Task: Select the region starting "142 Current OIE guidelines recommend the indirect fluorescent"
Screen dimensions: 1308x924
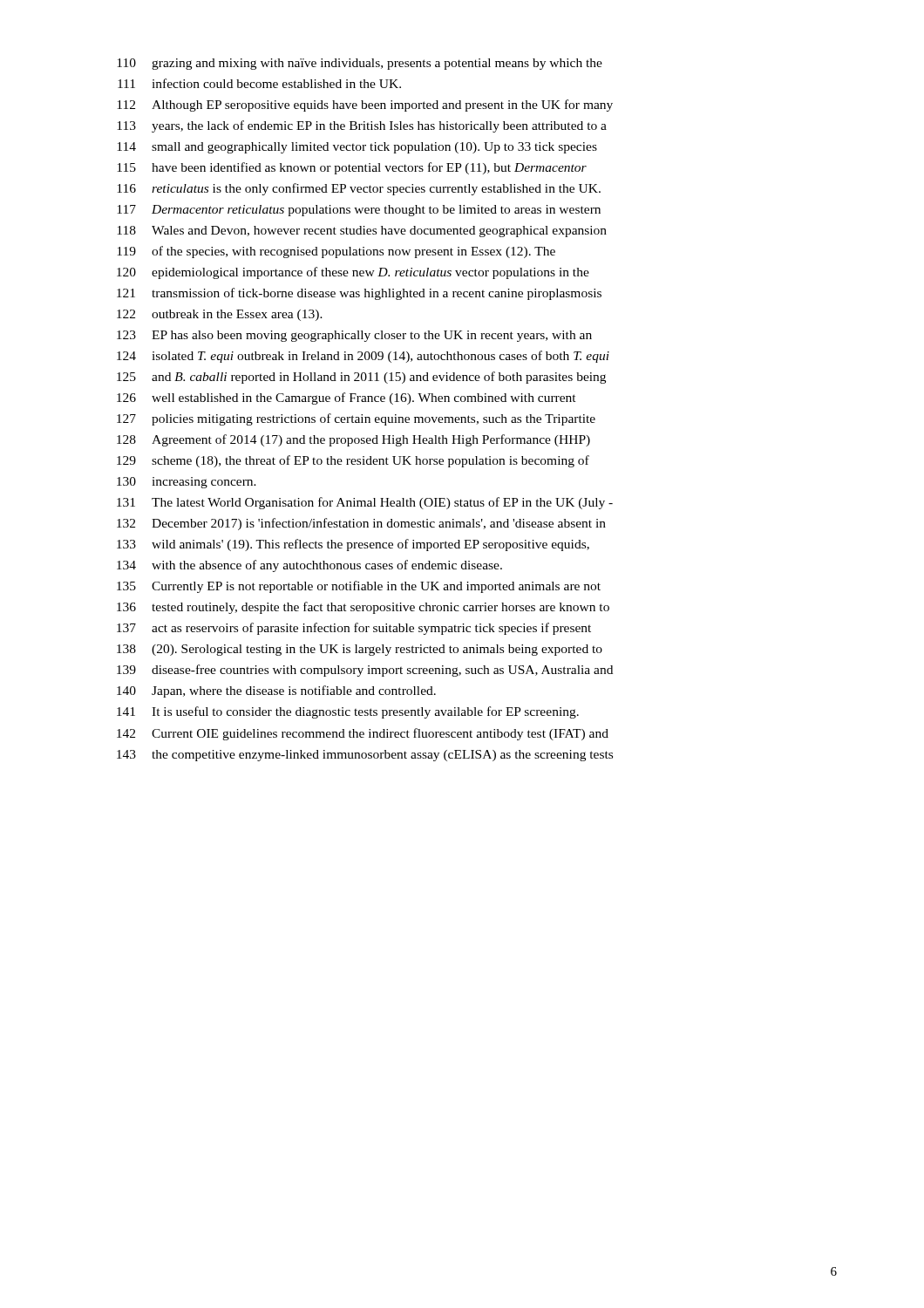Action: pos(466,733)
